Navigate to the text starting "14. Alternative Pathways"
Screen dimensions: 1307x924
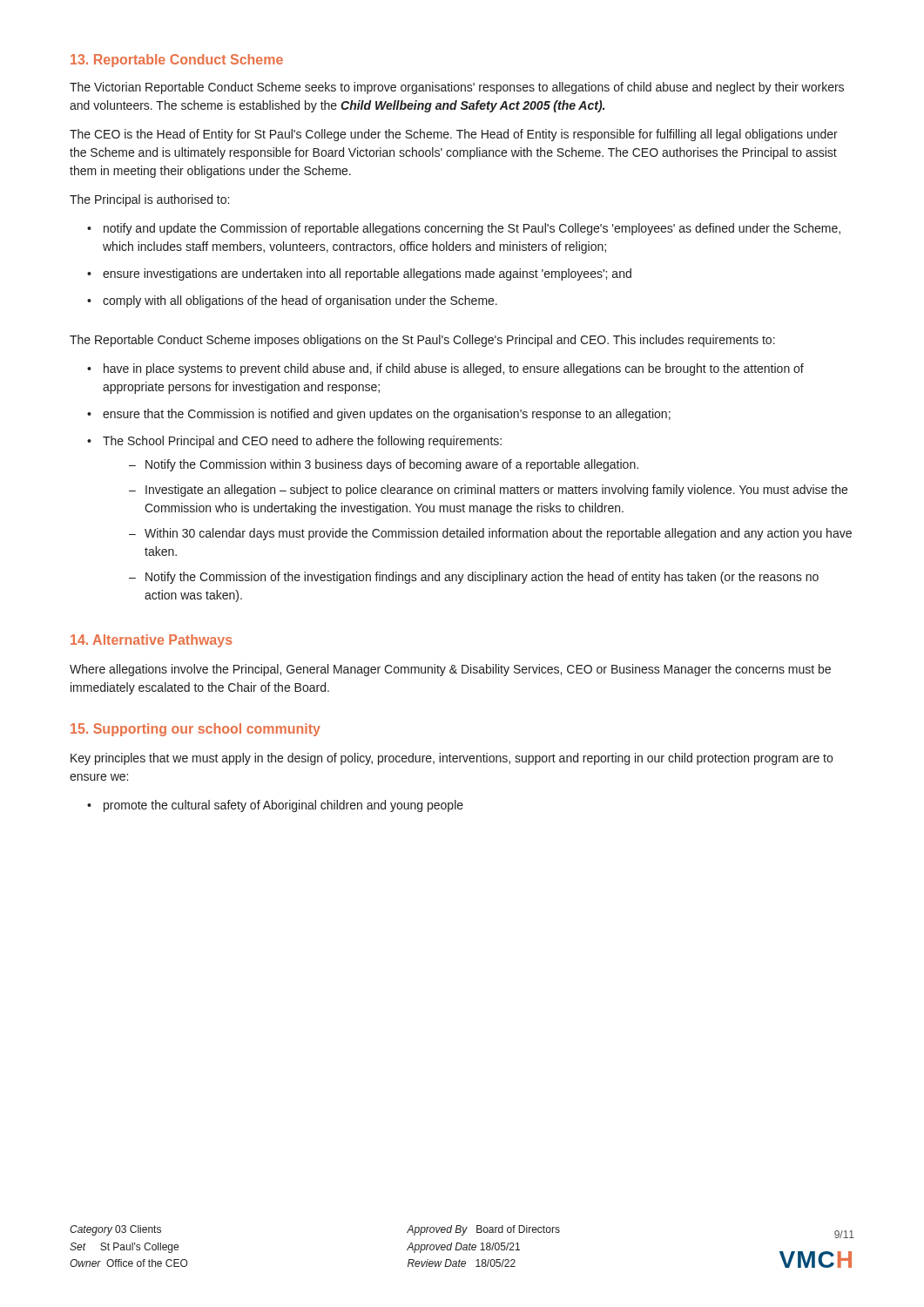point(151,640)
